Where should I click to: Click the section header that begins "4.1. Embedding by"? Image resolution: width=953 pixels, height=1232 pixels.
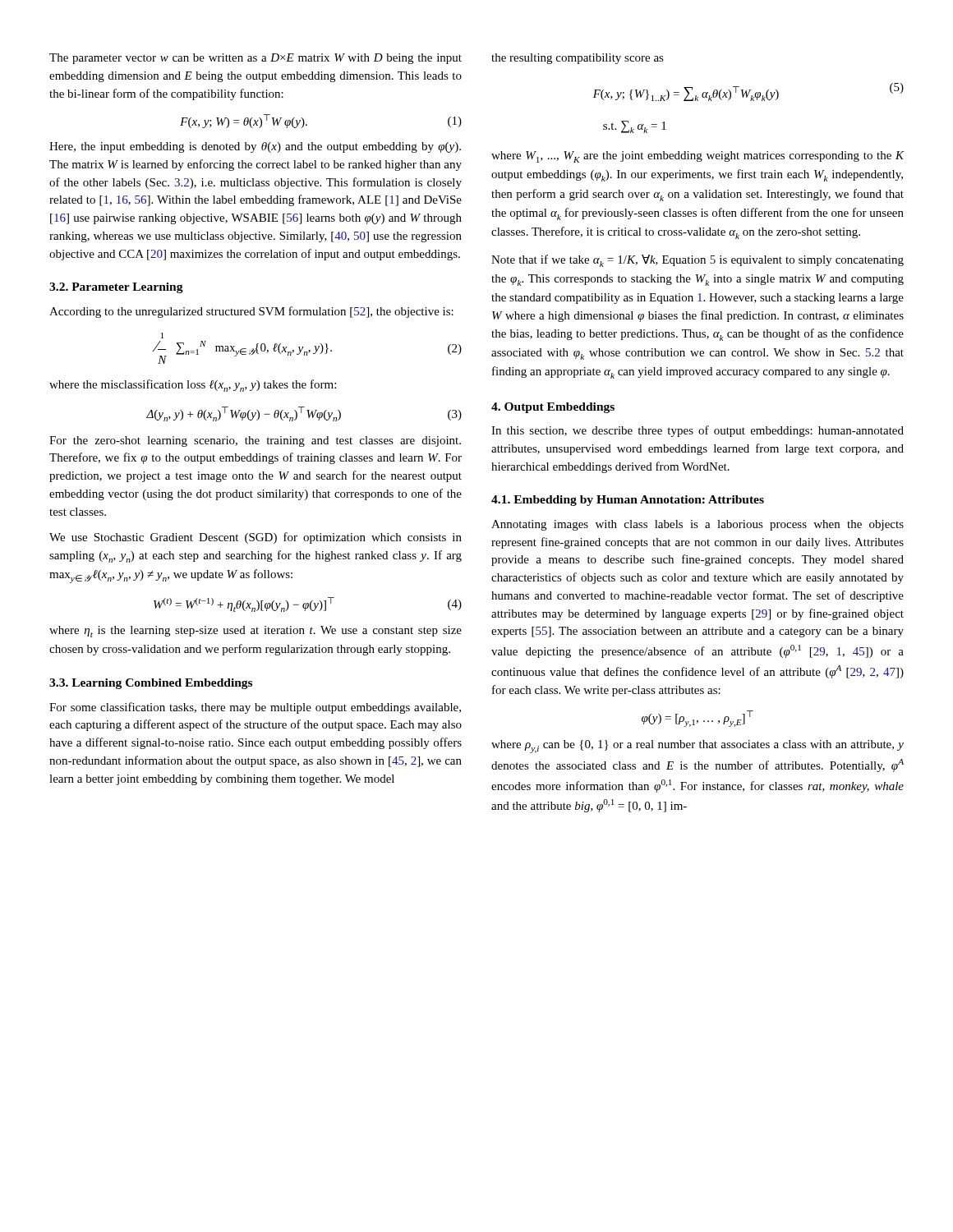(628, 499)
